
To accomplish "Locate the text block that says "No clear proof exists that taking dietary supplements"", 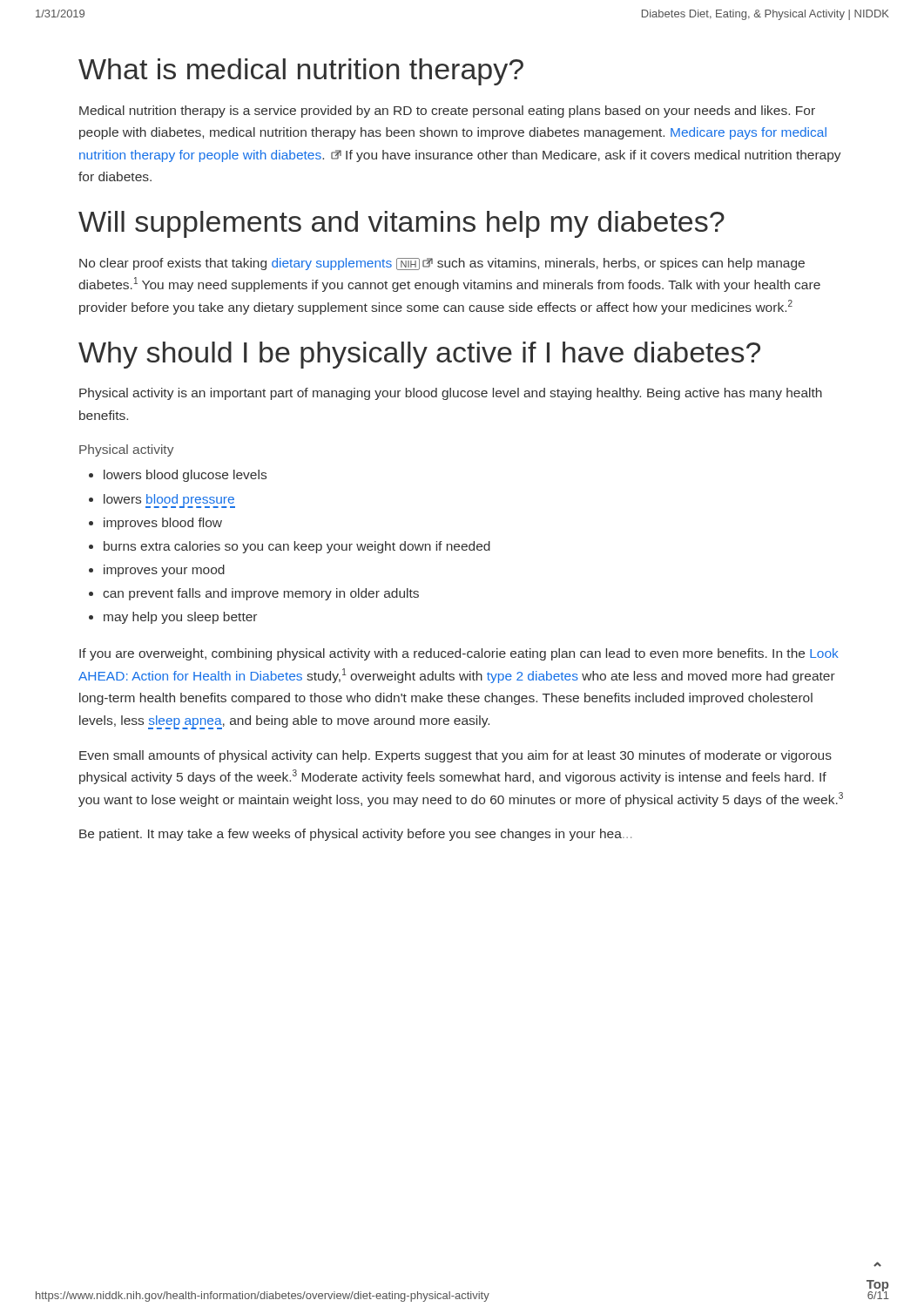I will click(x=462, y=285).
